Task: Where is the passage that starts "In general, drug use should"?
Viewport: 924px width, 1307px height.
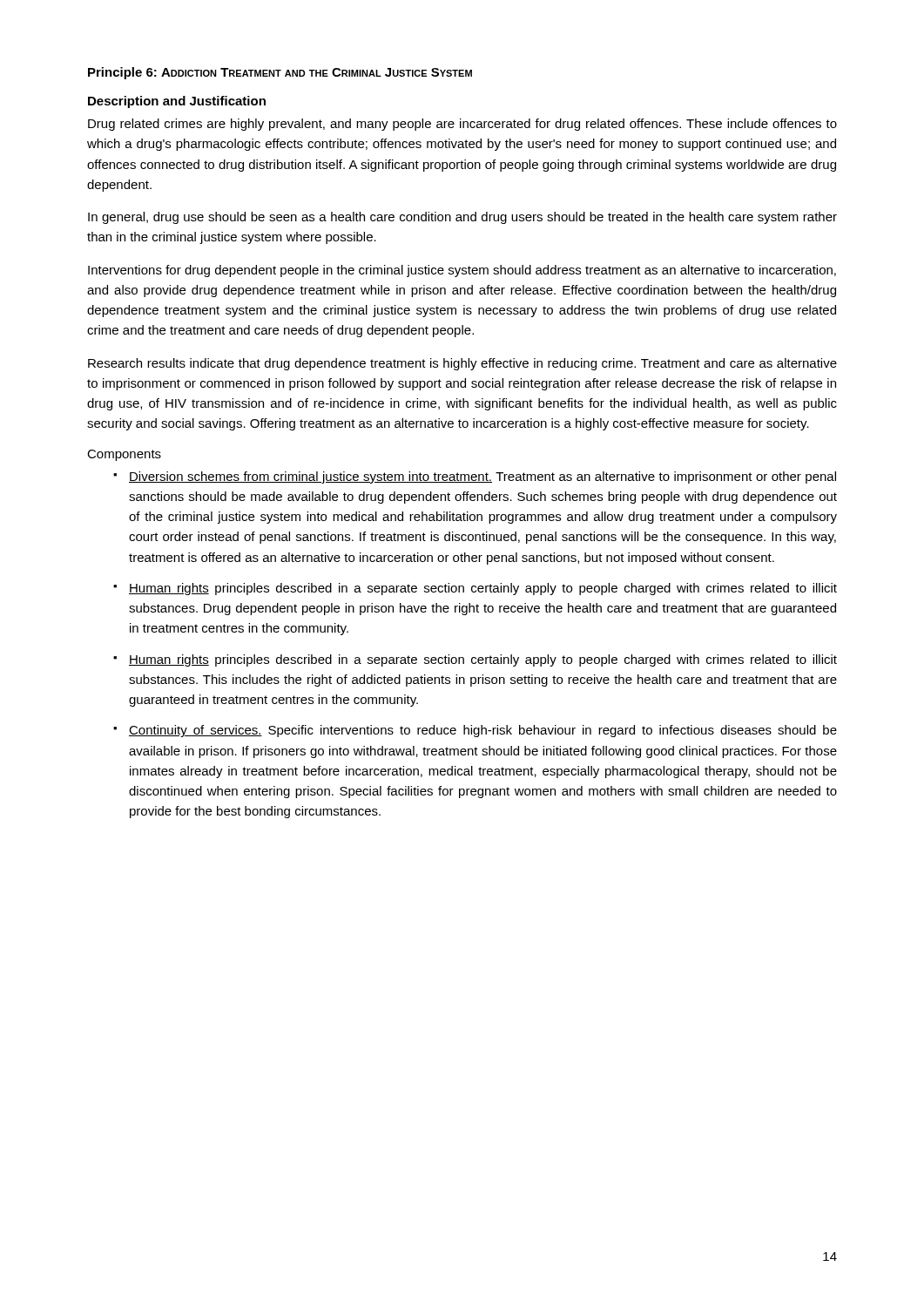Action: tap(462, 227)
